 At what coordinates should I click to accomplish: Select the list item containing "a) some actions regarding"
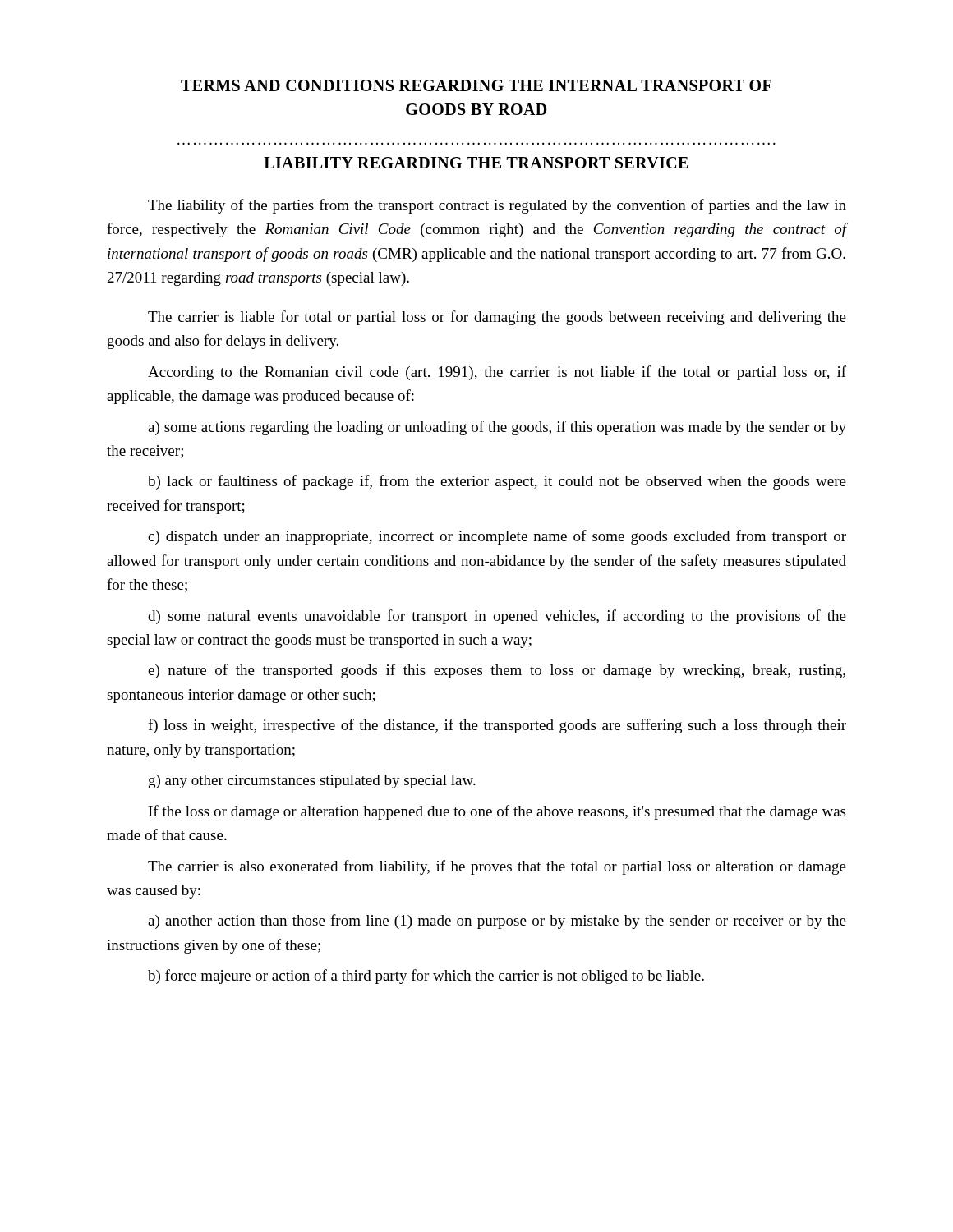click(476, 438)
